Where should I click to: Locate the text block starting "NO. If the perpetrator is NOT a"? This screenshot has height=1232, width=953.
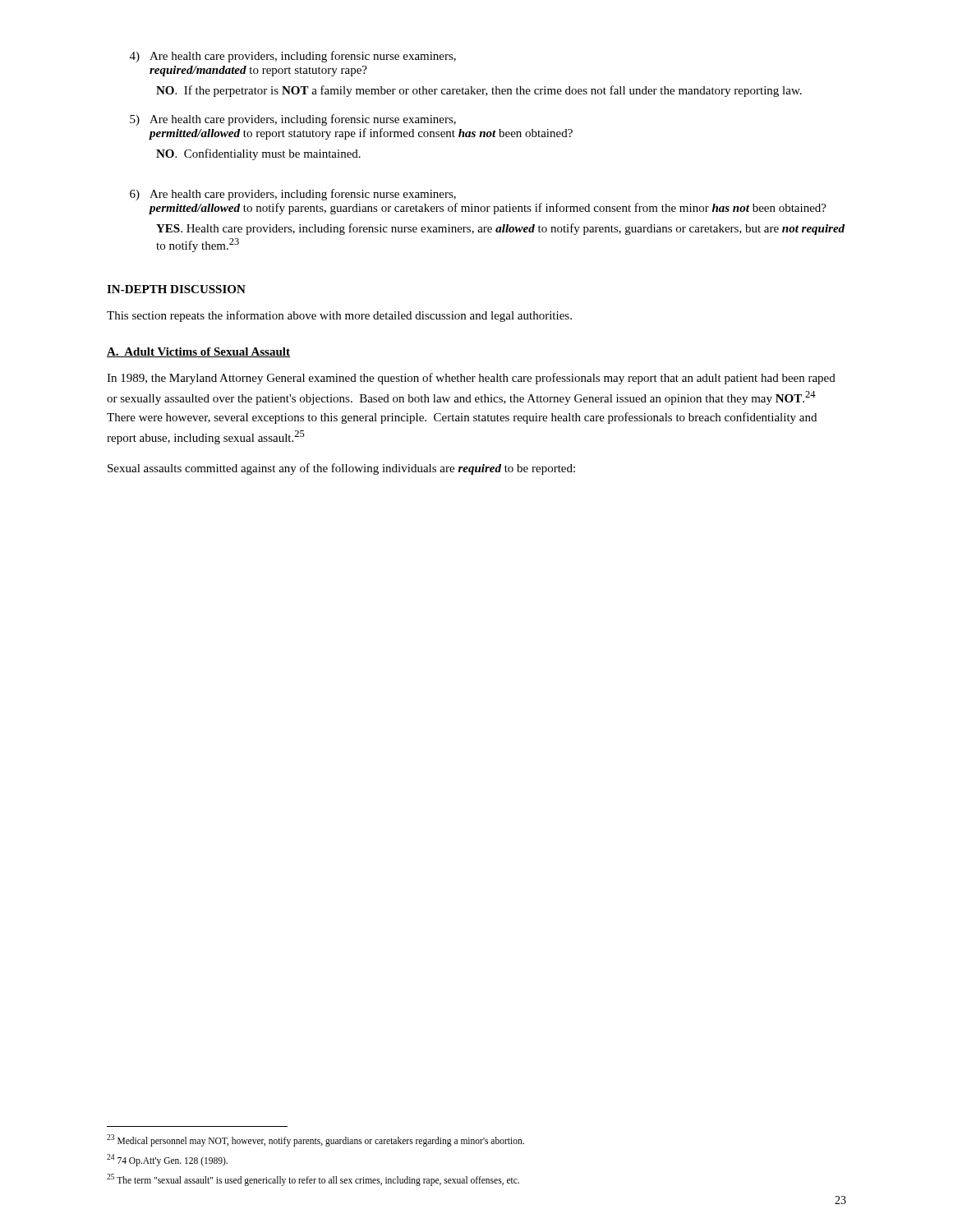click(x=479, y=90)
